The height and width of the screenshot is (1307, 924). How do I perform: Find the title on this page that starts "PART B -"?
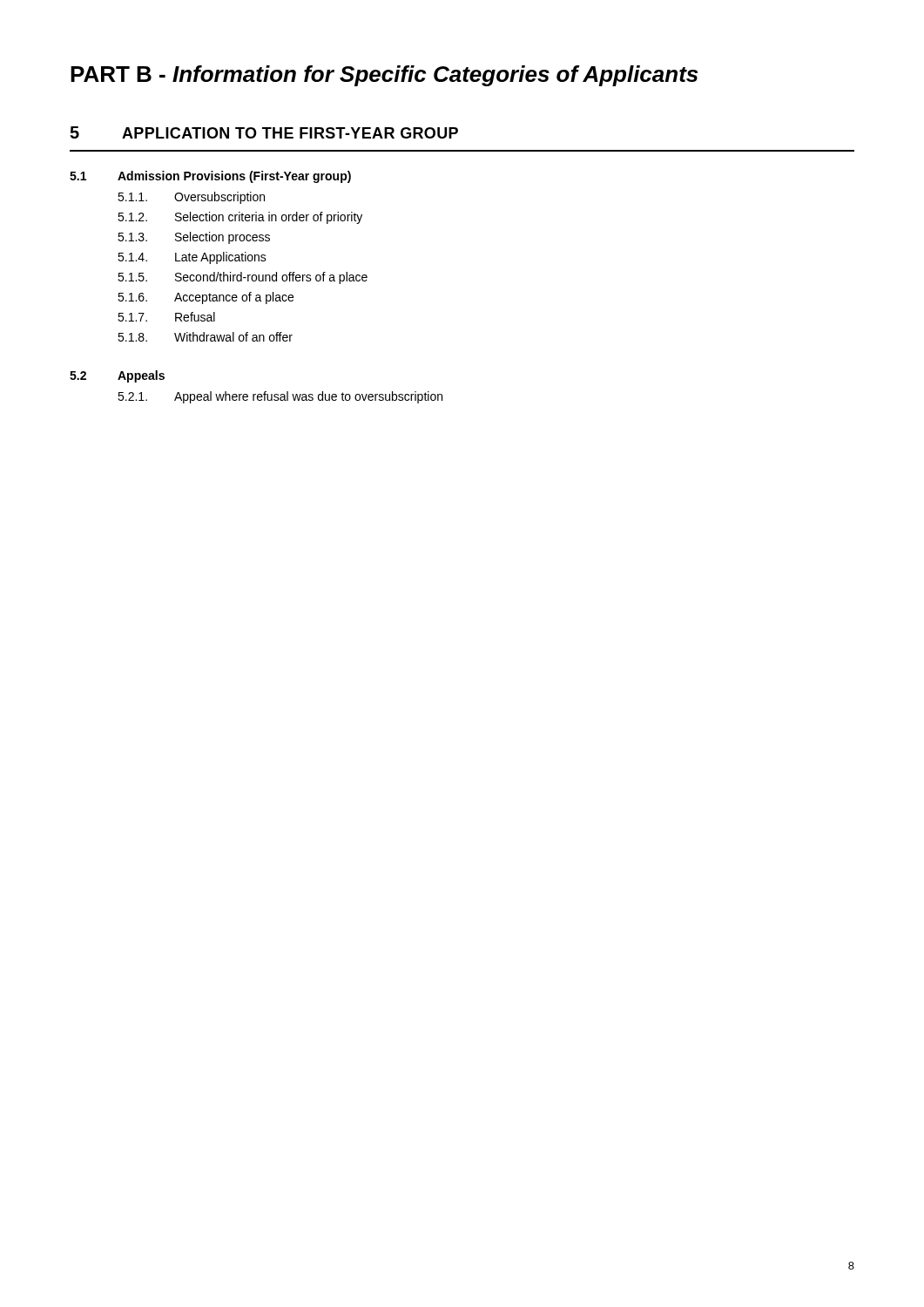(x=384, y=74)
